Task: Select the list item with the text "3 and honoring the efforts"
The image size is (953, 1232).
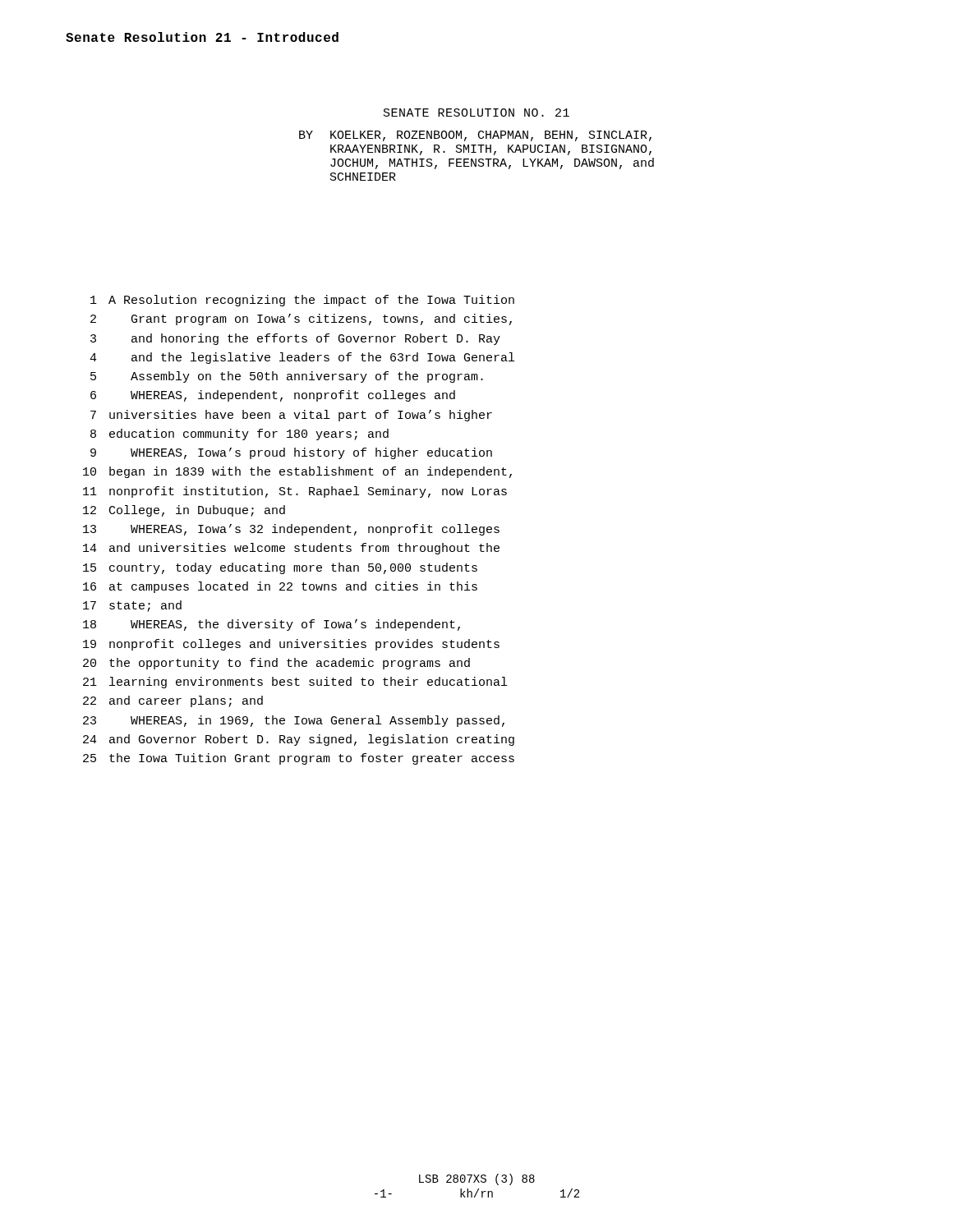Action: (476, 339)
